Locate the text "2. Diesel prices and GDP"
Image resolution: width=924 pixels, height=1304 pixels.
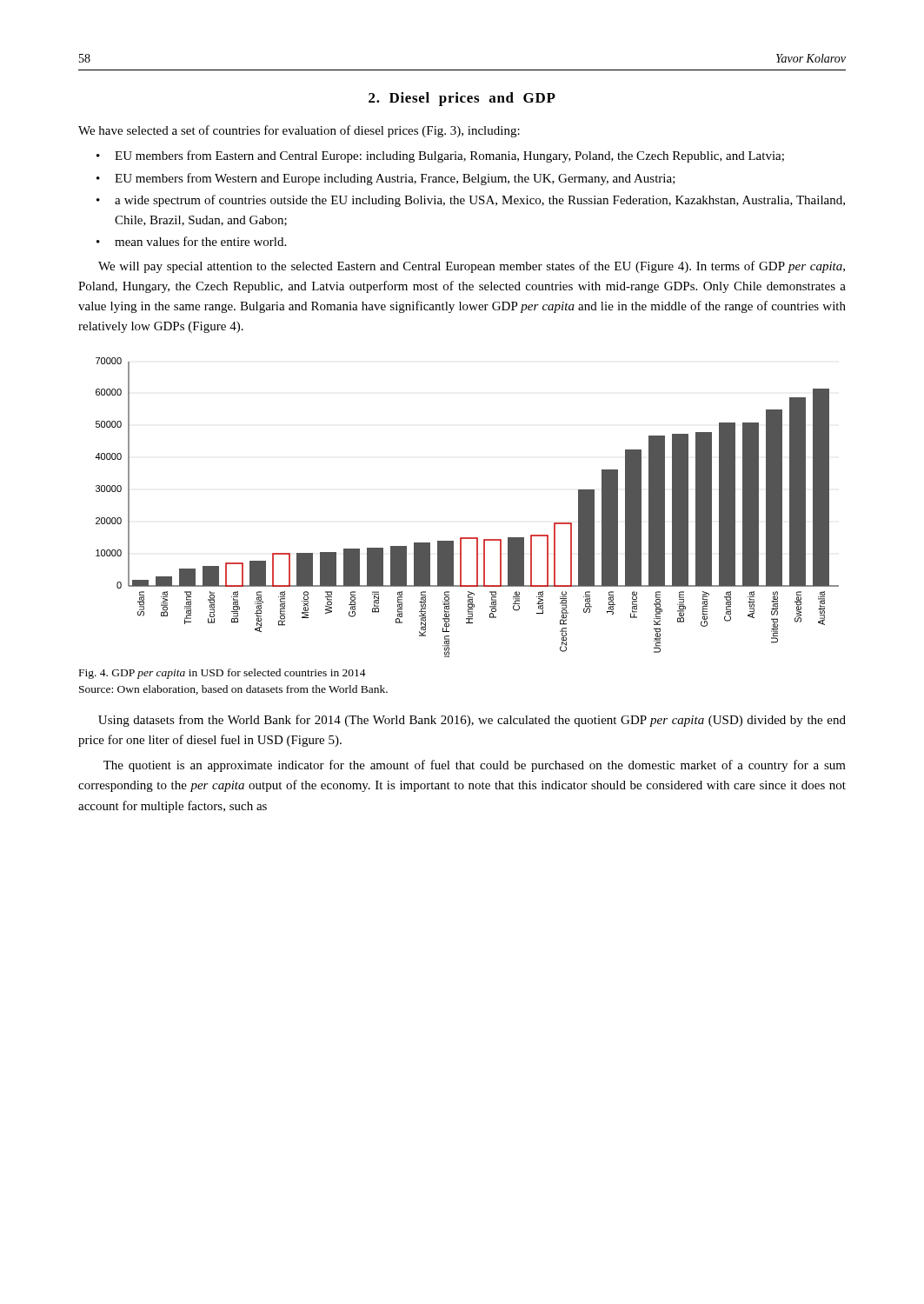pyautogui.click(x=462, y=98)
